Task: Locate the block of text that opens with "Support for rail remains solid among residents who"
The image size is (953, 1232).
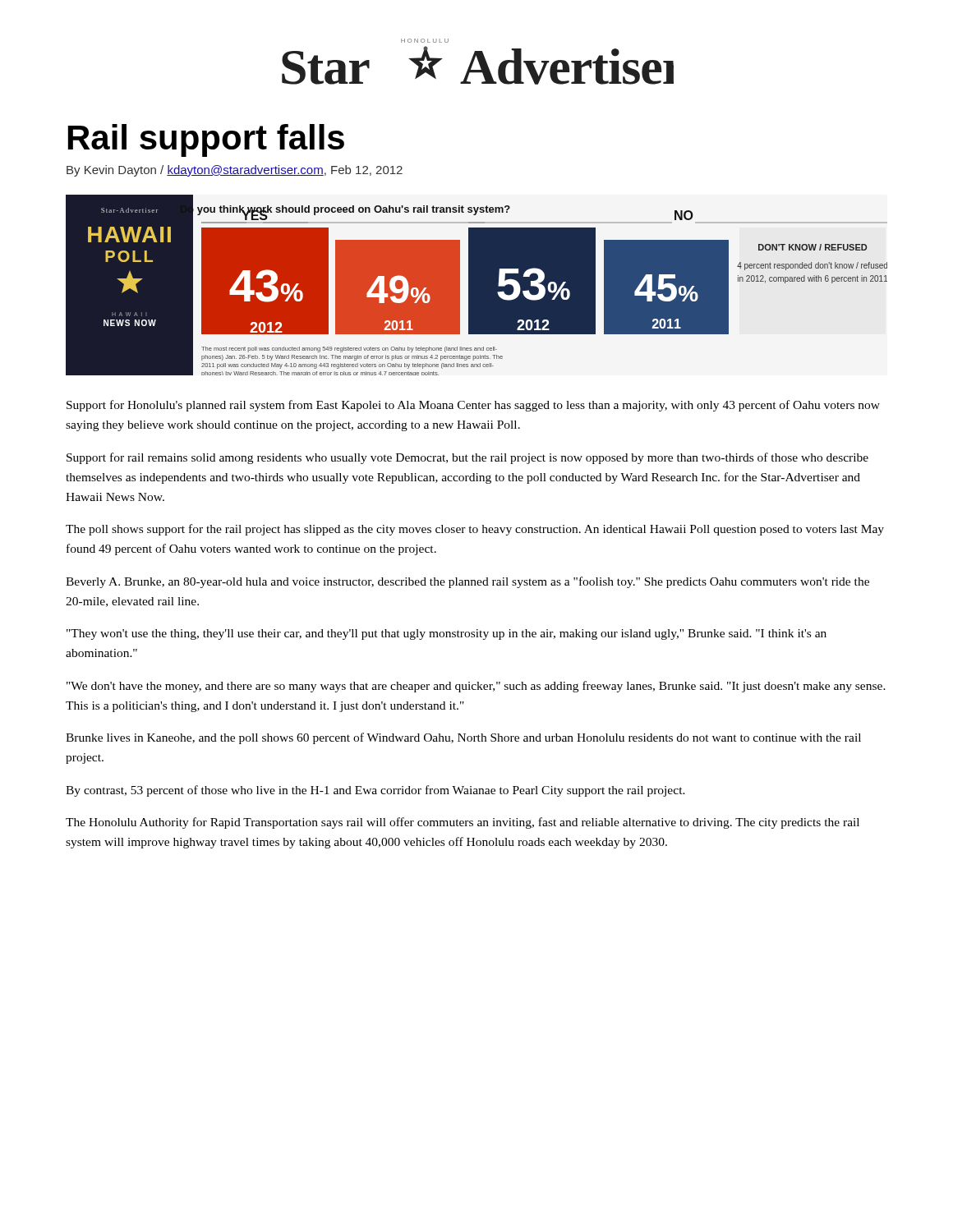Action: coord(467,476)
